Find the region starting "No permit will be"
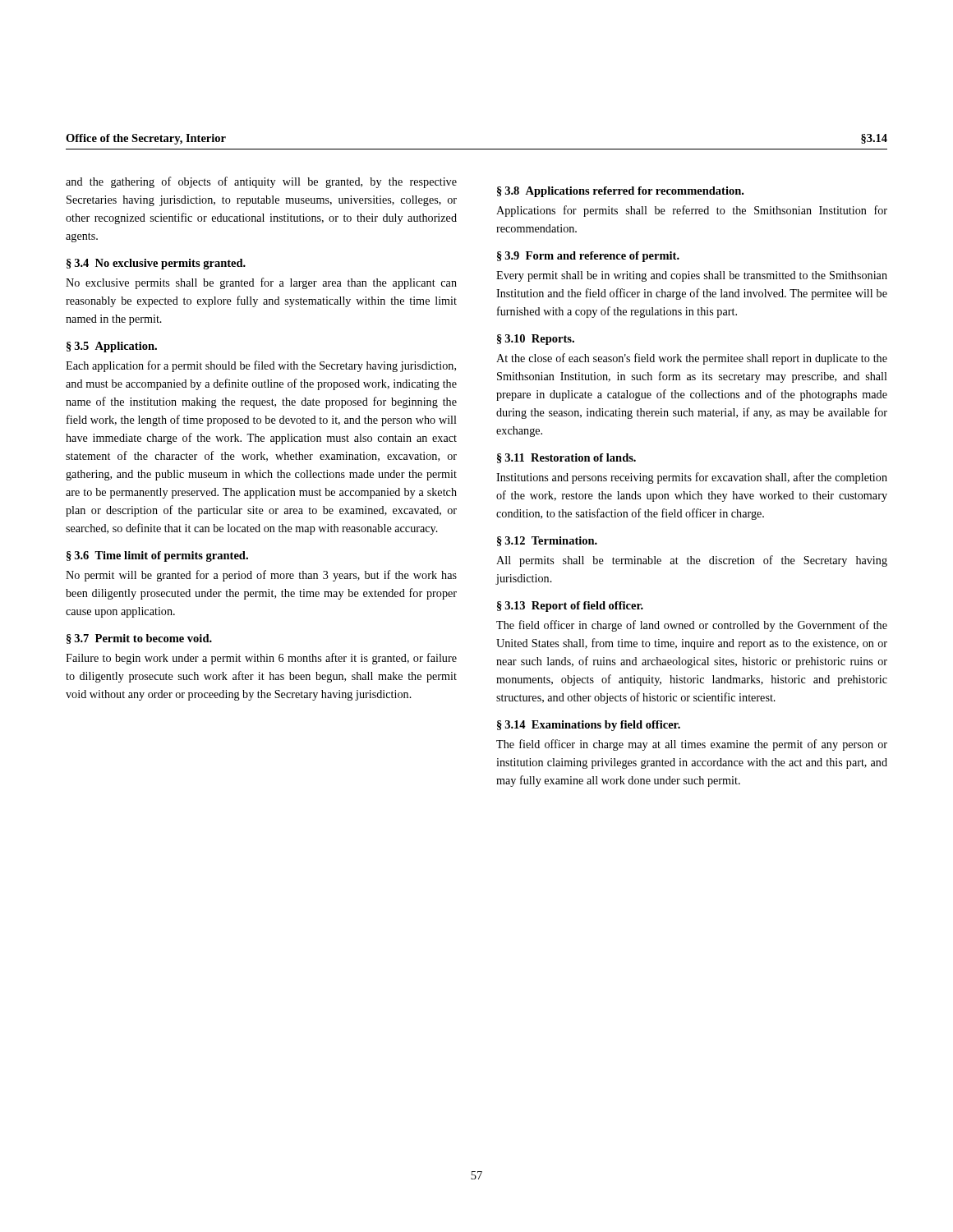 click(x=261, y=593)
